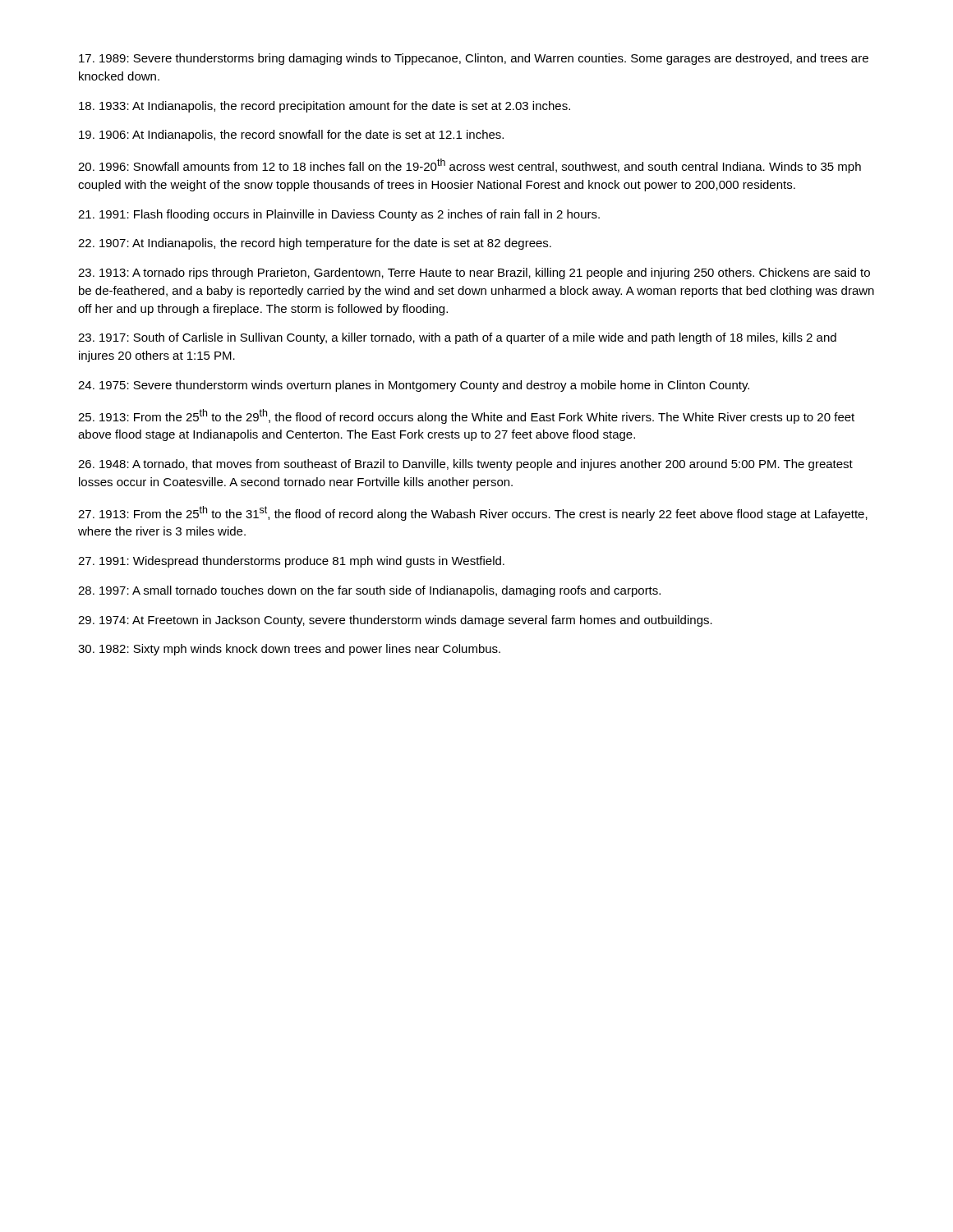Find the list item with the text "21. 1991: Flash flooding occurs in Plainville"
The image size is (953, 1232).
(x=339, y=214)
